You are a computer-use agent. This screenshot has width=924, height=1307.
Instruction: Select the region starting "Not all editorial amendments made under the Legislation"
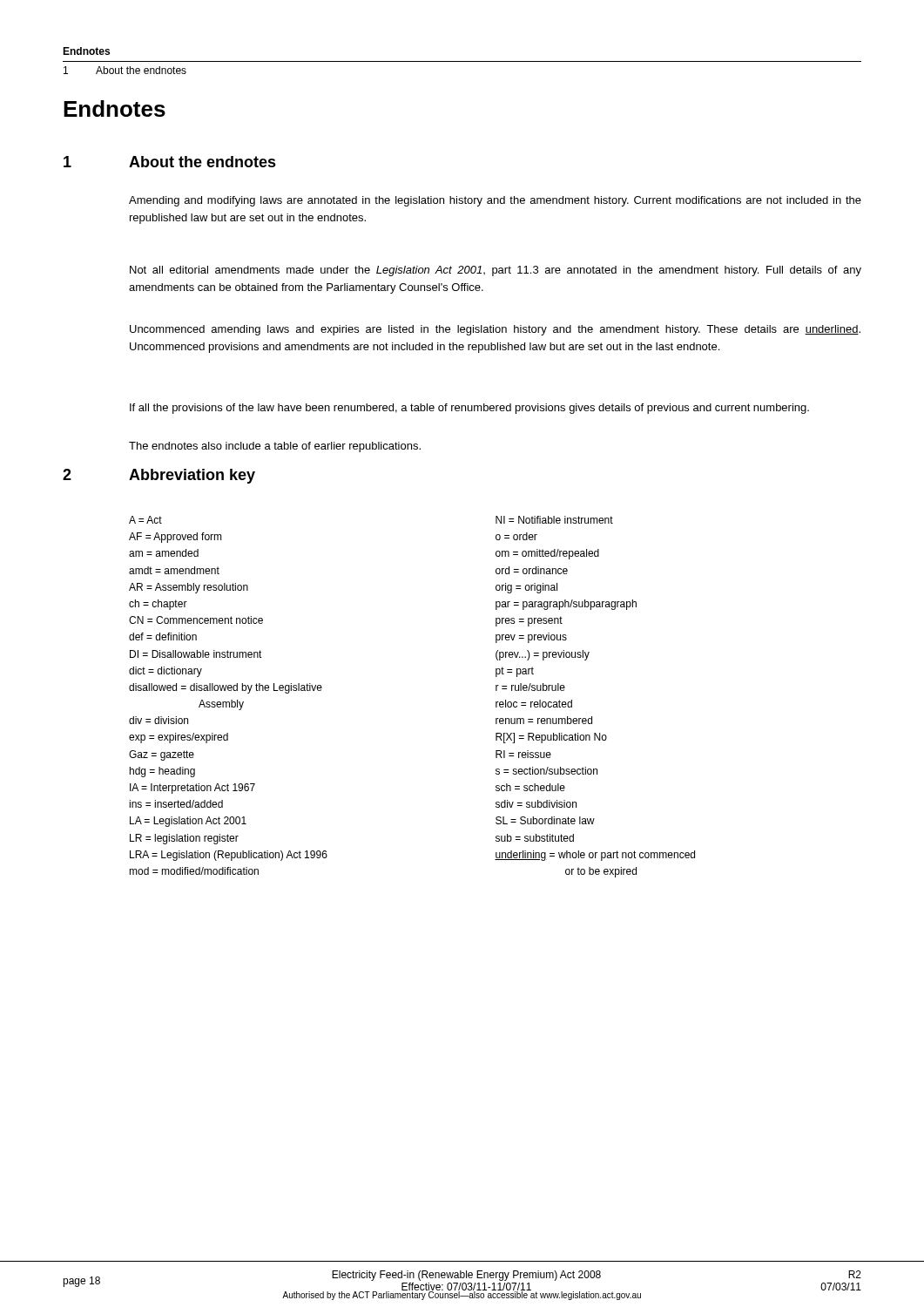coord(495,278)
